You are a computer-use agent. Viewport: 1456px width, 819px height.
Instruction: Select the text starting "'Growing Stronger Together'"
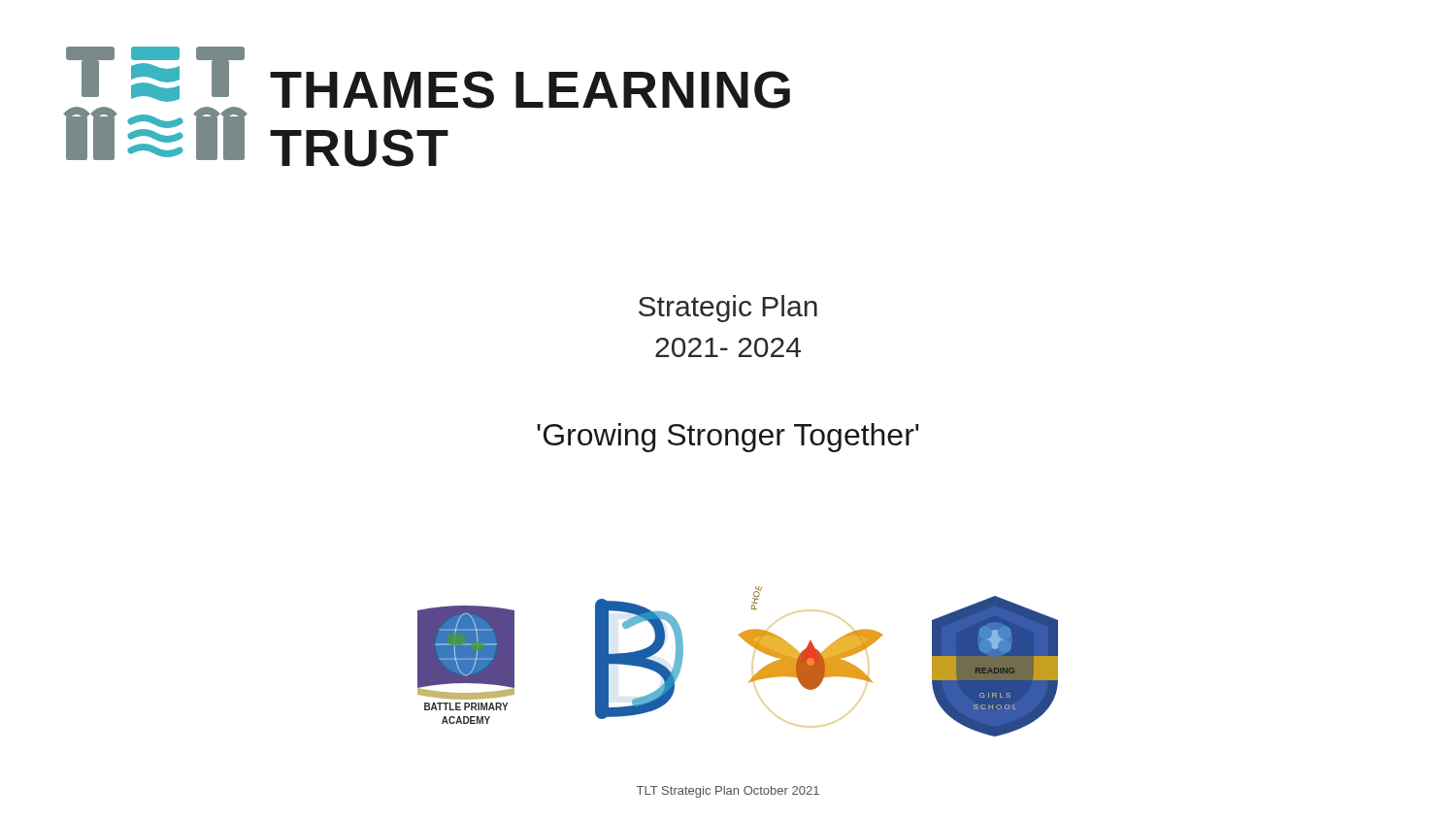click(728, 435)
